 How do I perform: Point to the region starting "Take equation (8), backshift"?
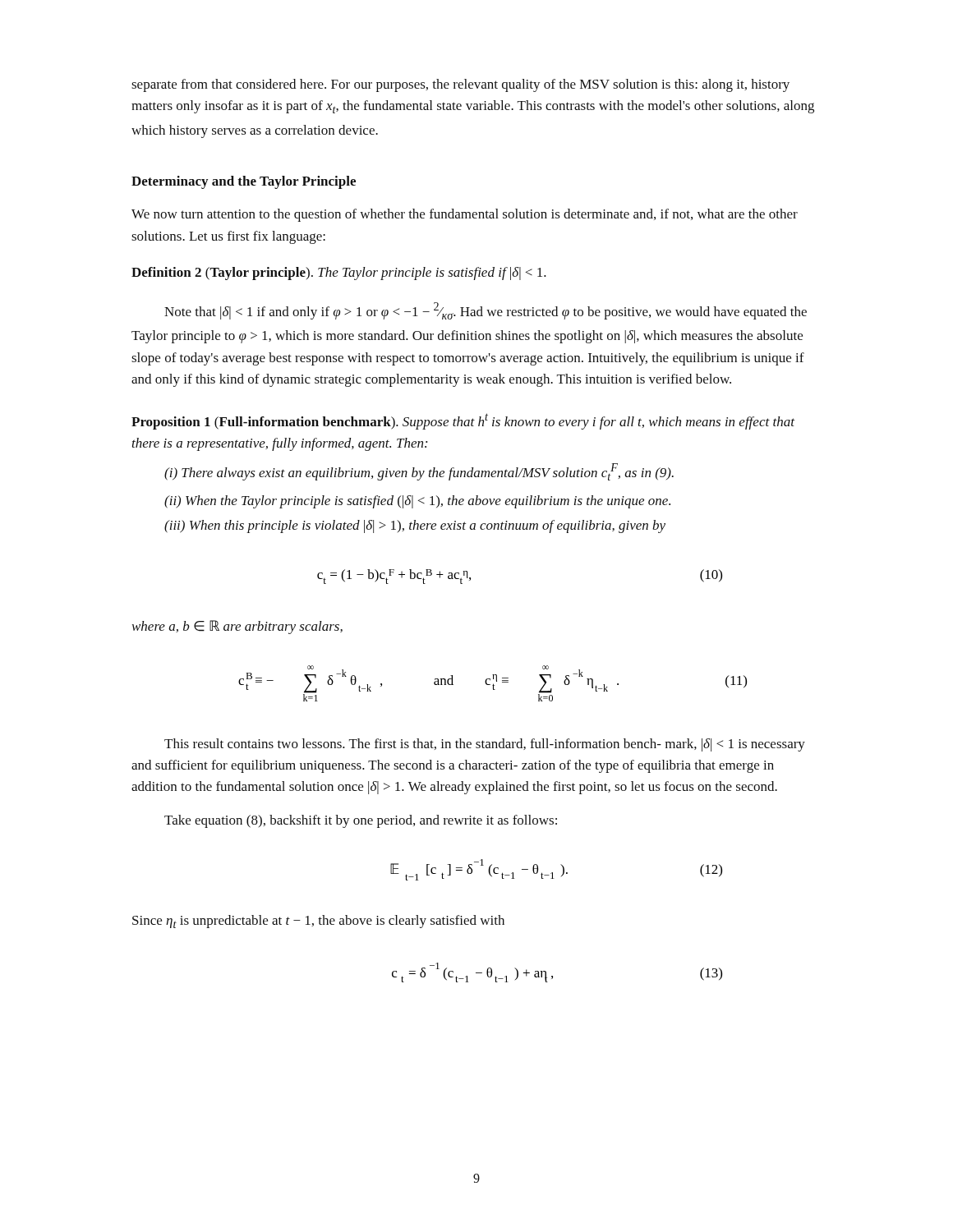coord(361,820)
